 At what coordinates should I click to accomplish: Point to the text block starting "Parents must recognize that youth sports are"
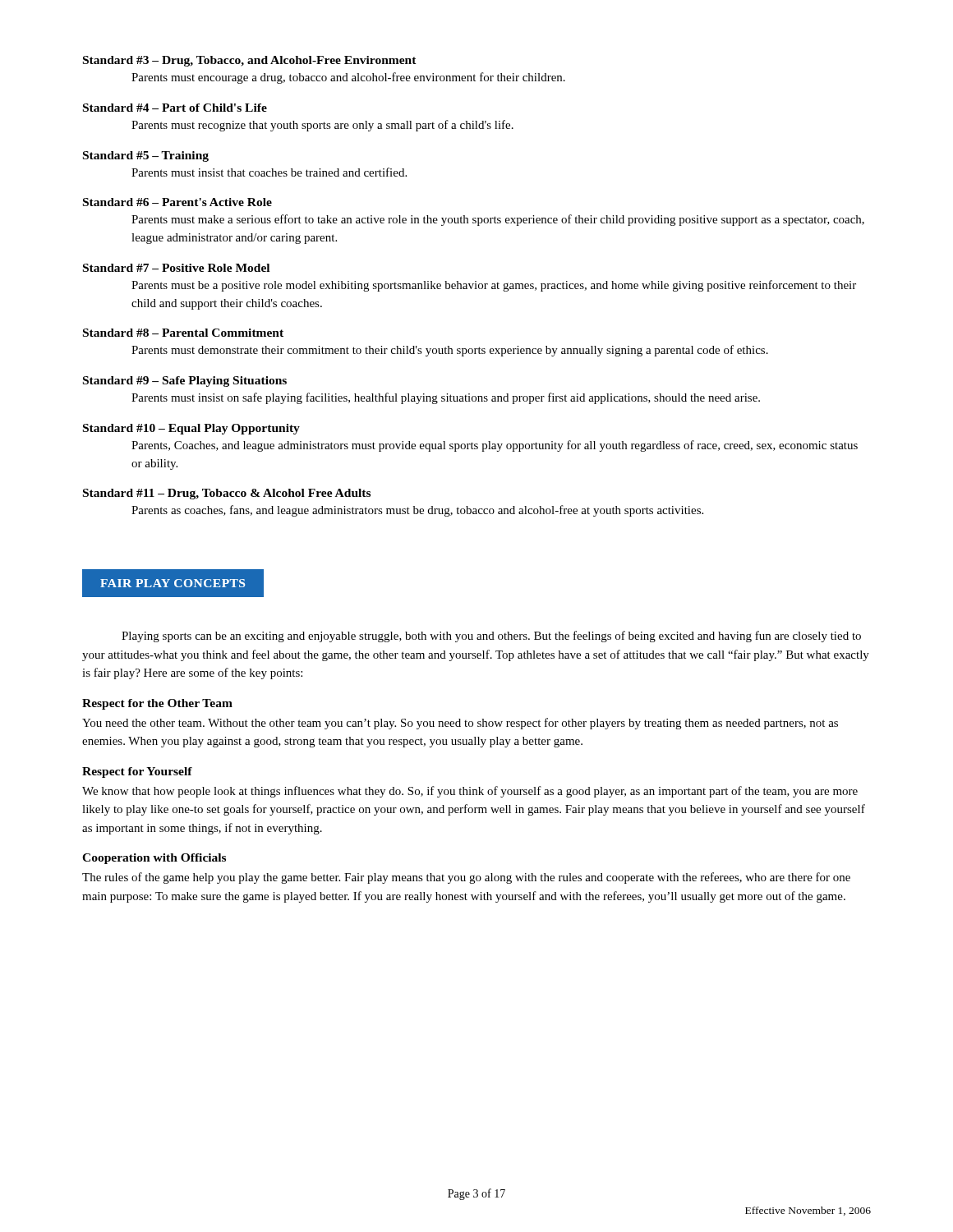[x=323, y=125]
